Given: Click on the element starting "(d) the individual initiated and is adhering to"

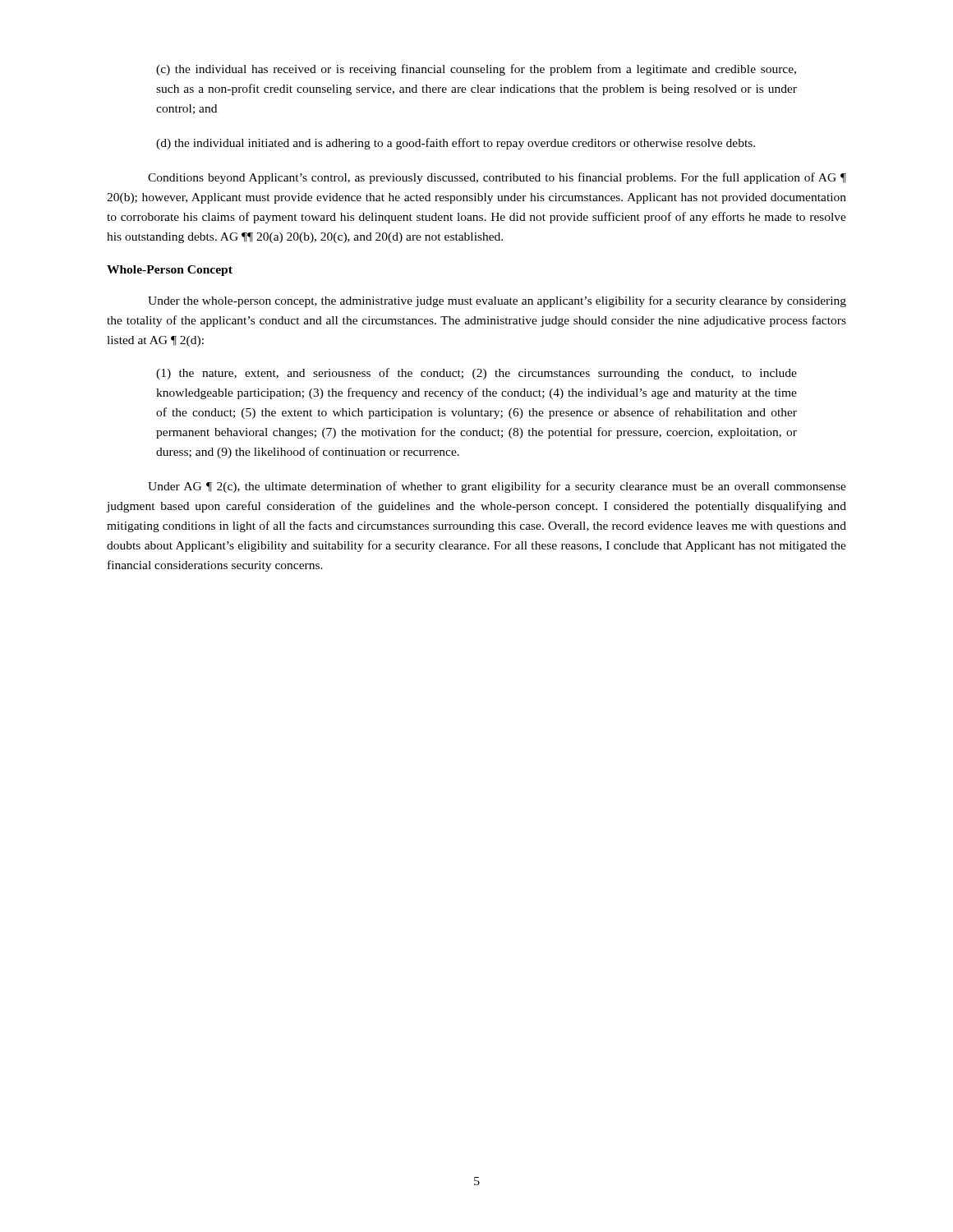Looking at the screenshot, I should pos(456,143).
